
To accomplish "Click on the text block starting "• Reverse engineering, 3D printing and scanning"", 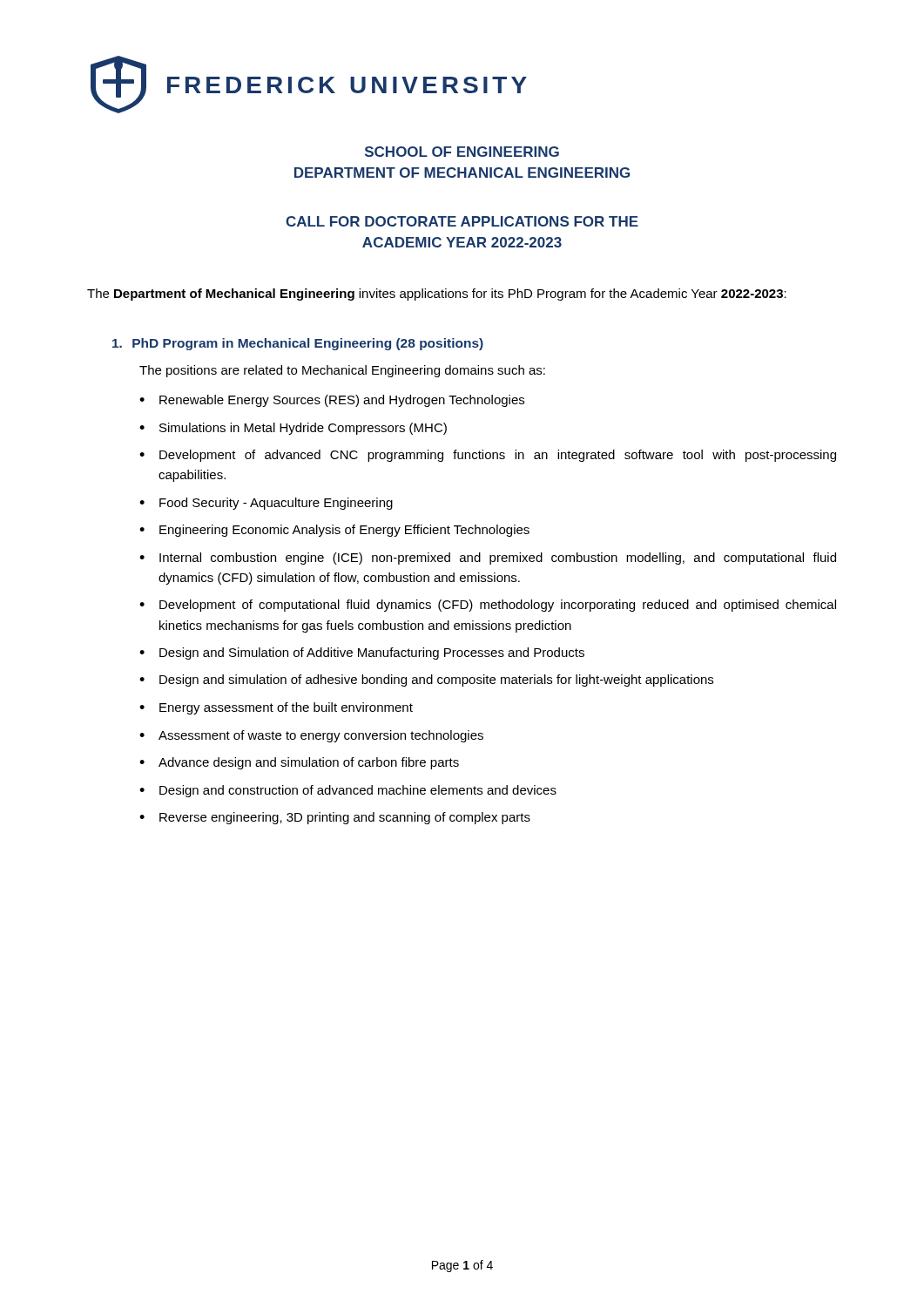I will point(488,818).
